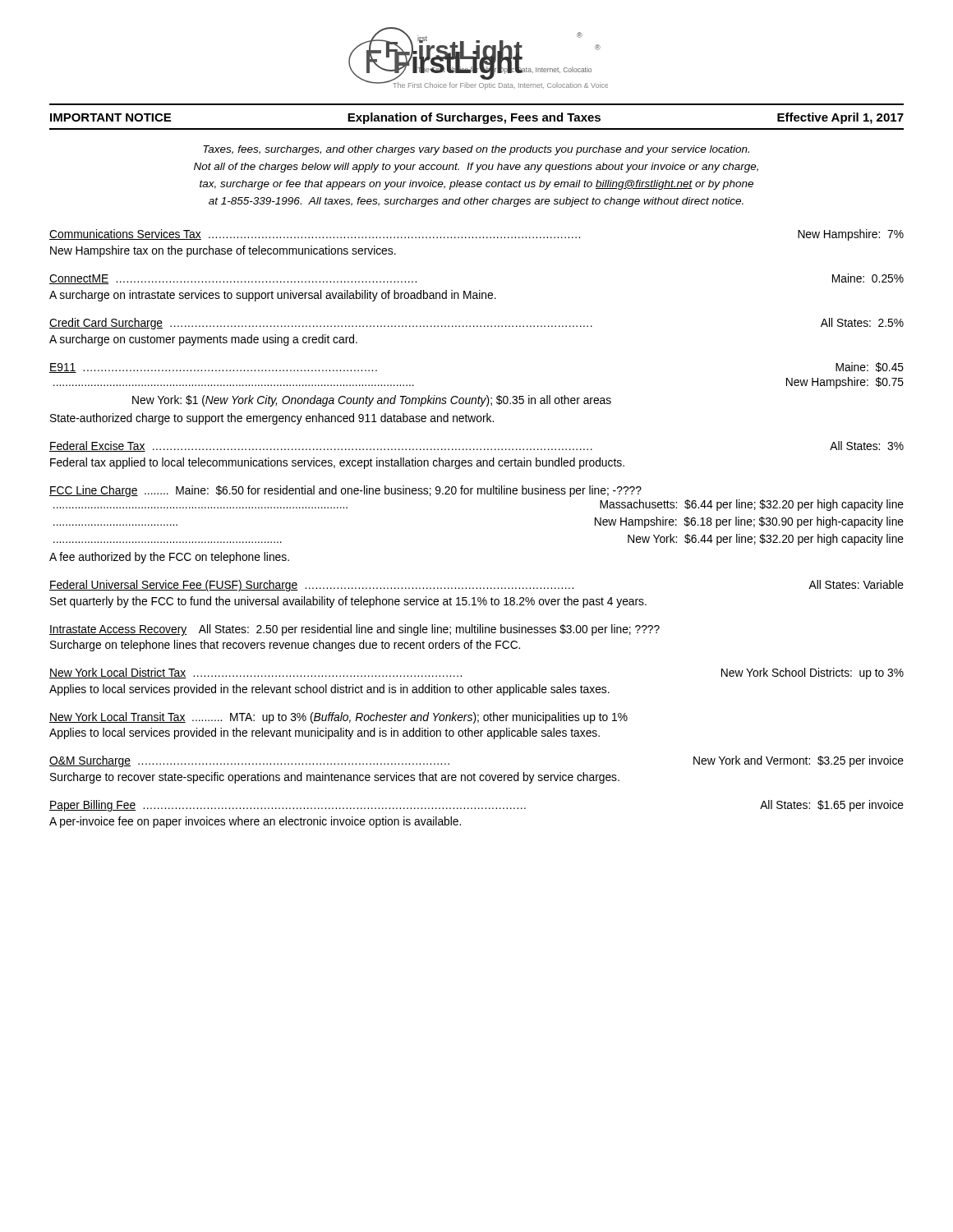The image size is (953, 1232).
Task: Locate the text block starting "Communications Services Tax ......................................................................................................... New"
Action: click(476, 244)
